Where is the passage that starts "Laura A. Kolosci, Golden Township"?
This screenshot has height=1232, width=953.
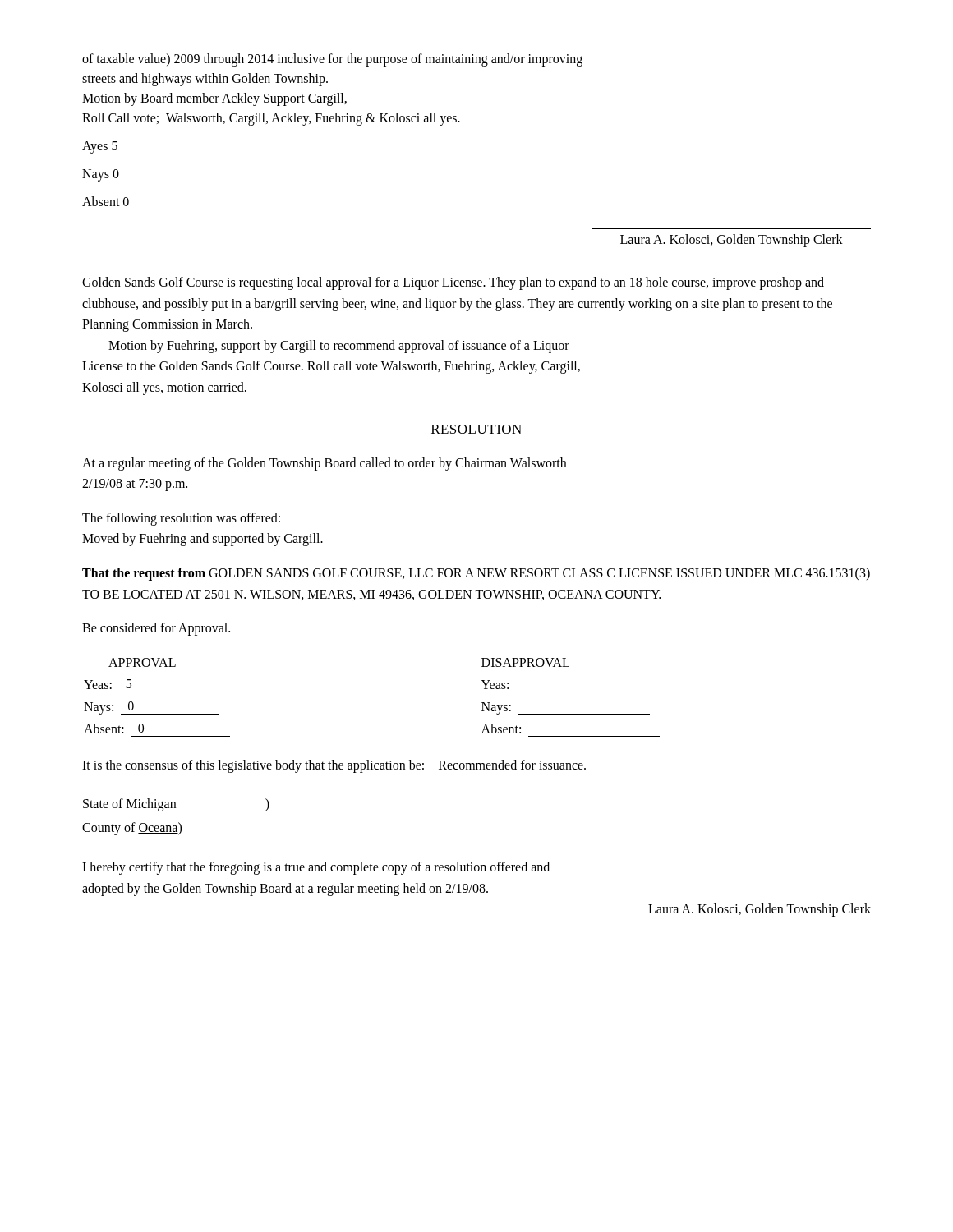pyautogui.click(x=731, y=238)
